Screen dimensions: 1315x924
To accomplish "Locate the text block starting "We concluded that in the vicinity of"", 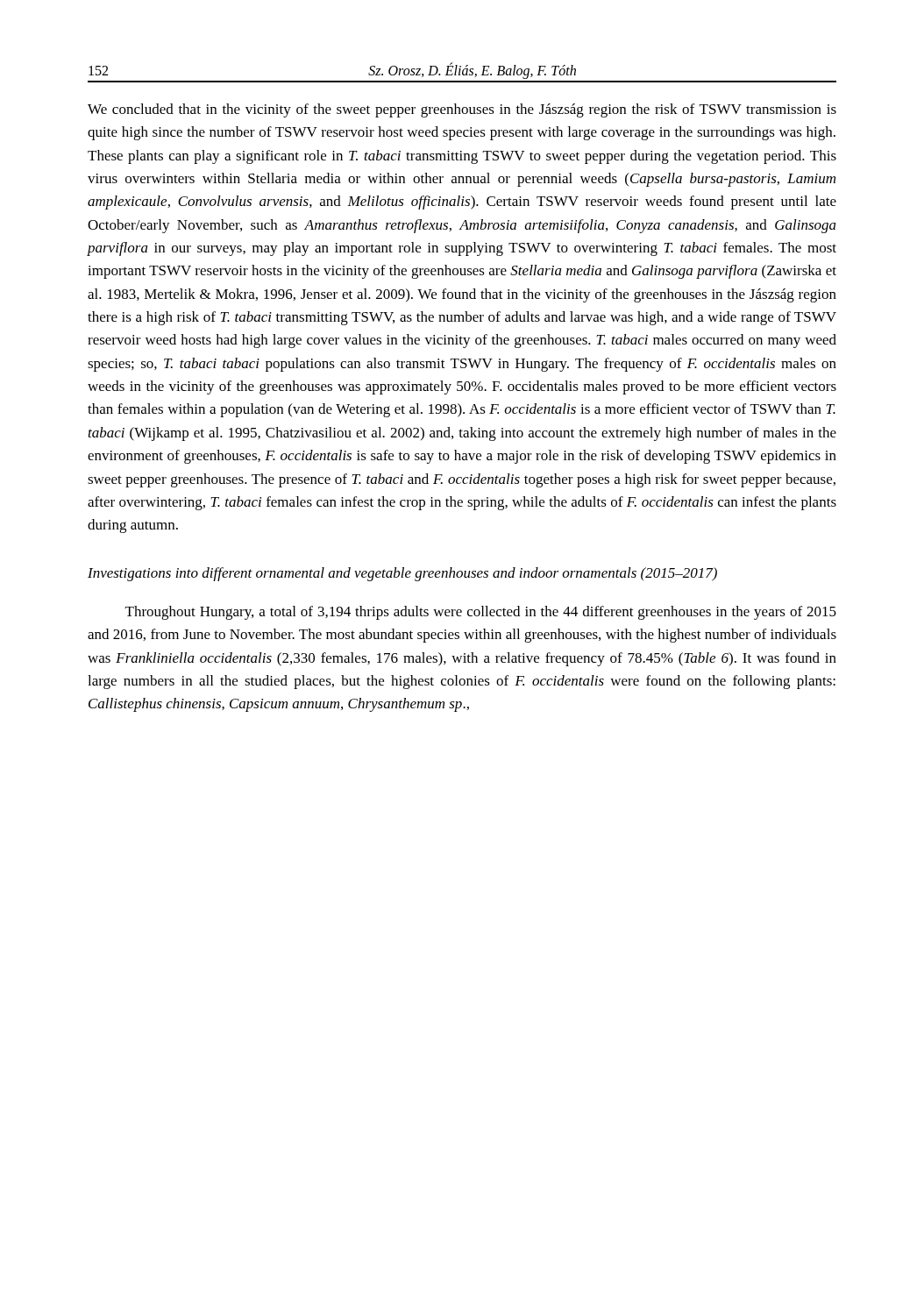I will 462,317.
